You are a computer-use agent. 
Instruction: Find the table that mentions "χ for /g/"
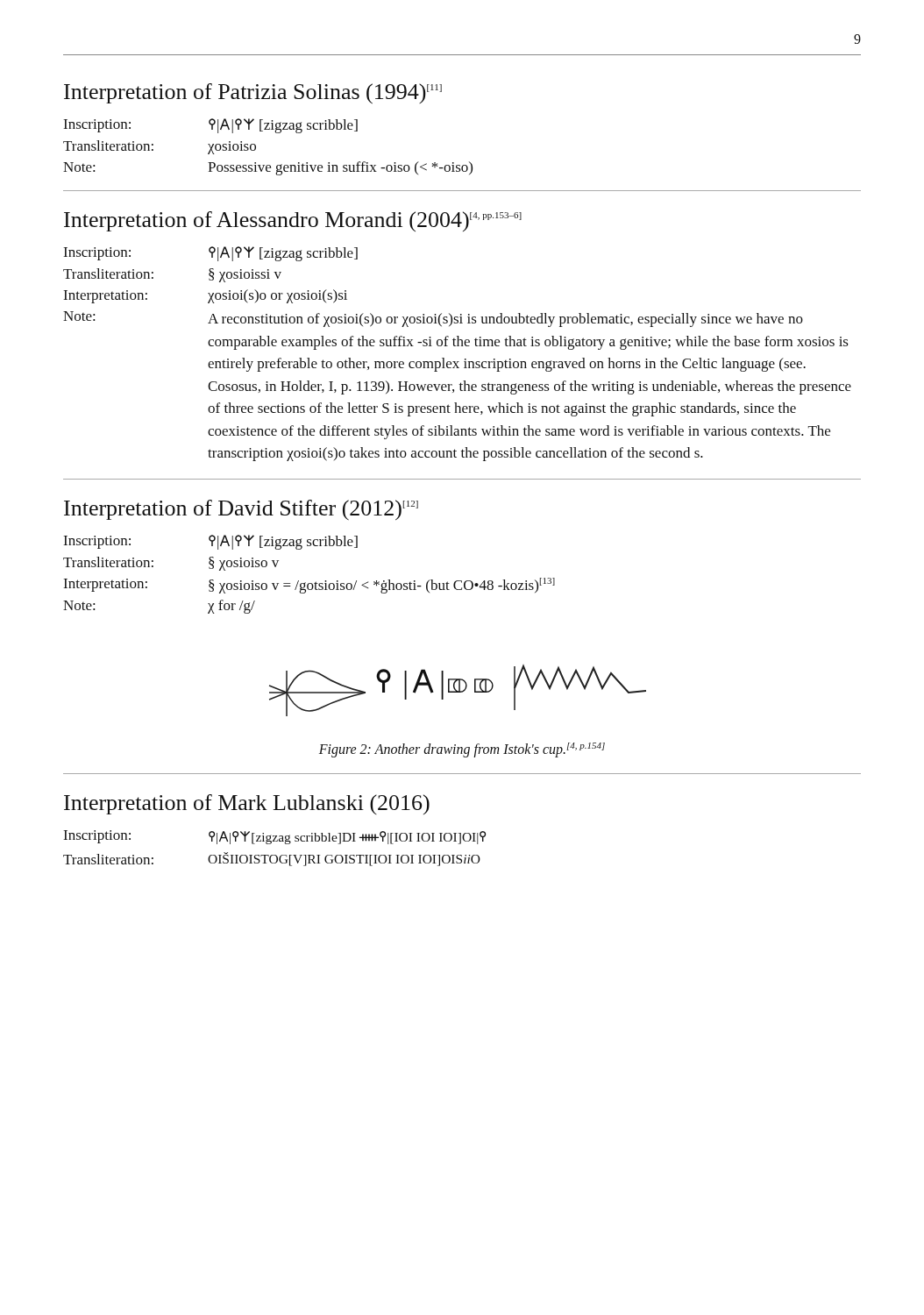click(462, 573)
